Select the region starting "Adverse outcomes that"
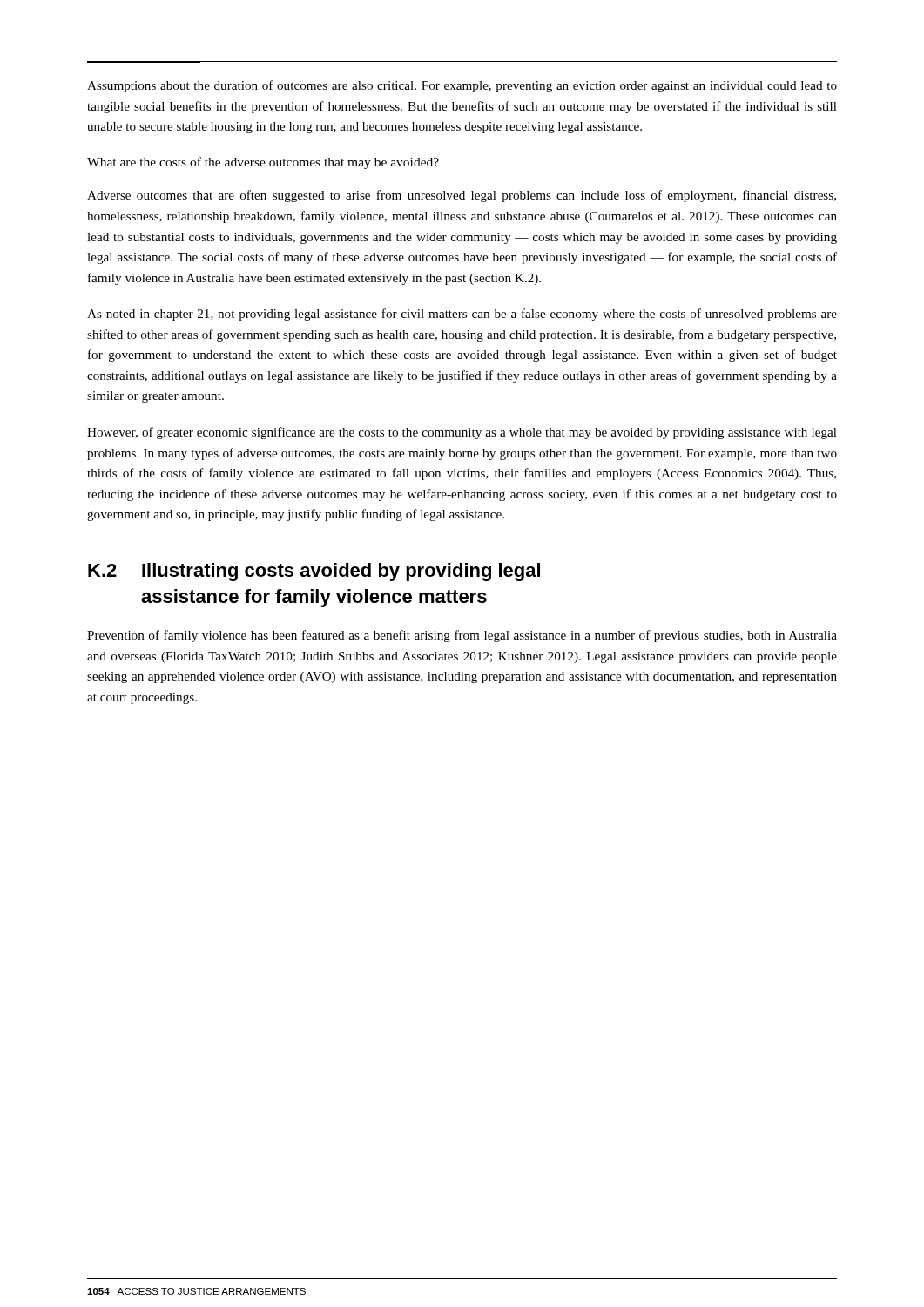Image resolution: width=924 pixels, height=1307 pixels. [x=462, y=236]
